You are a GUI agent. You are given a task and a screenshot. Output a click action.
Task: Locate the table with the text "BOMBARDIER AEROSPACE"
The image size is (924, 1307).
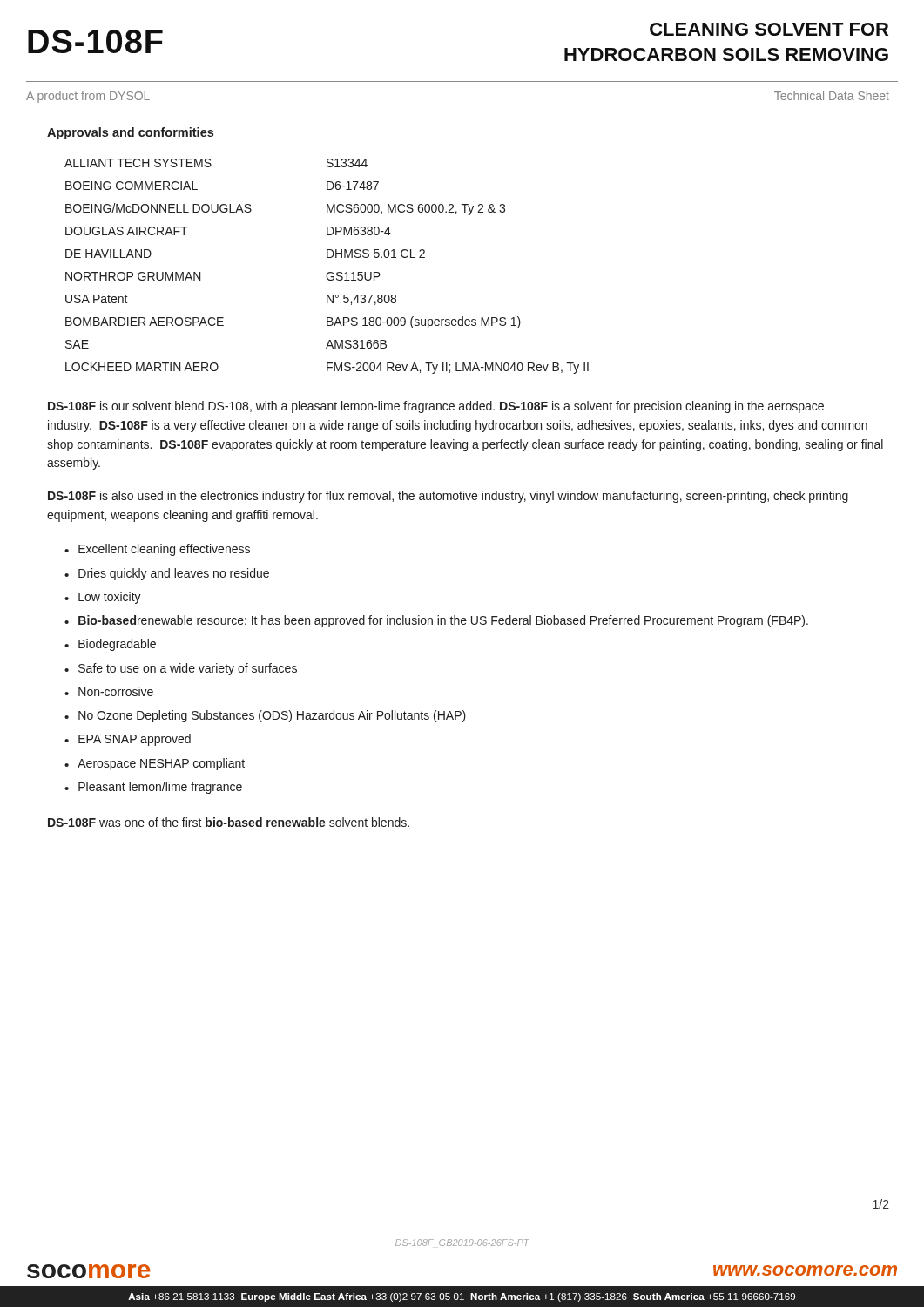[468, 265]
